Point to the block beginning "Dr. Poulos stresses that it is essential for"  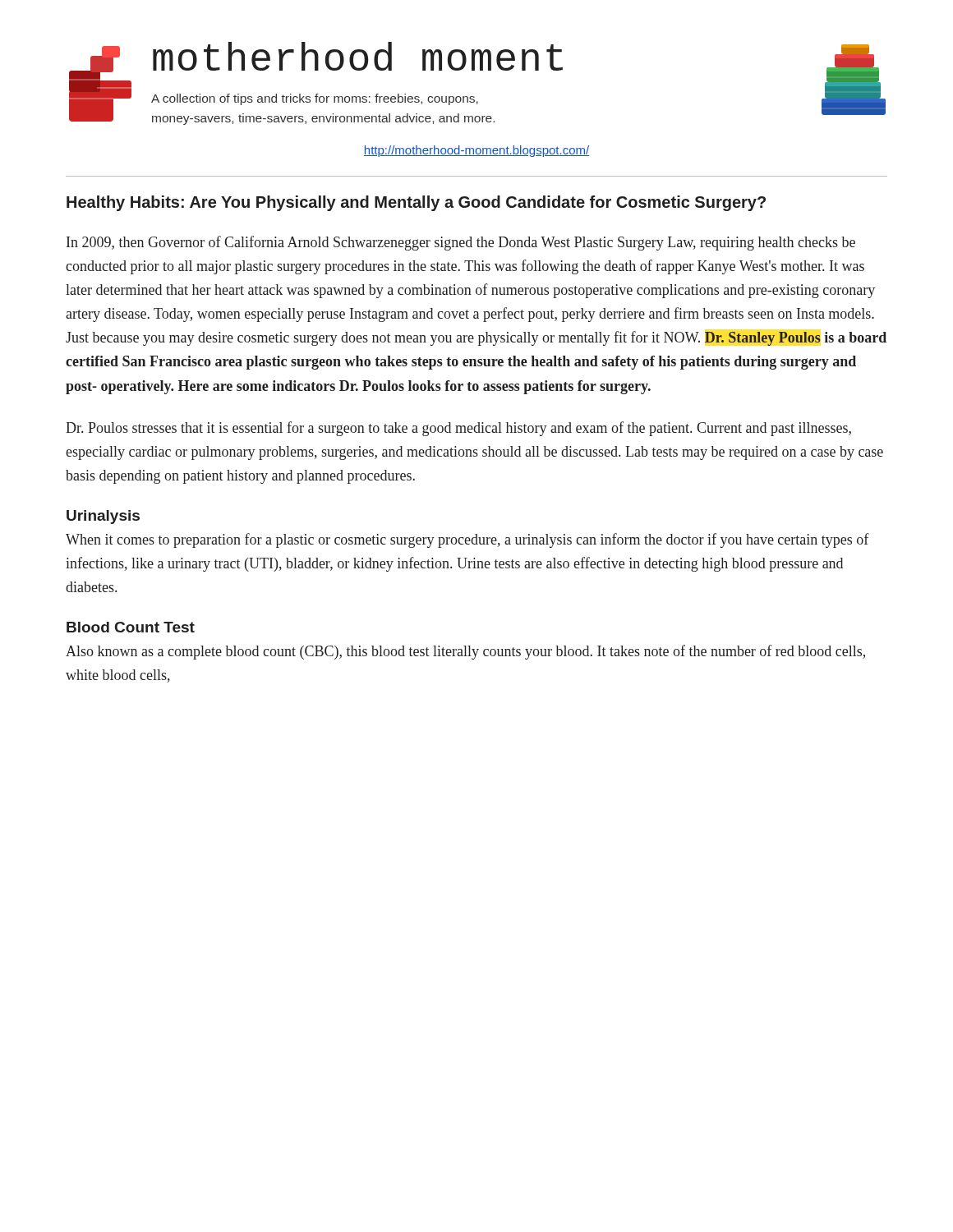[x=475, y=452]
